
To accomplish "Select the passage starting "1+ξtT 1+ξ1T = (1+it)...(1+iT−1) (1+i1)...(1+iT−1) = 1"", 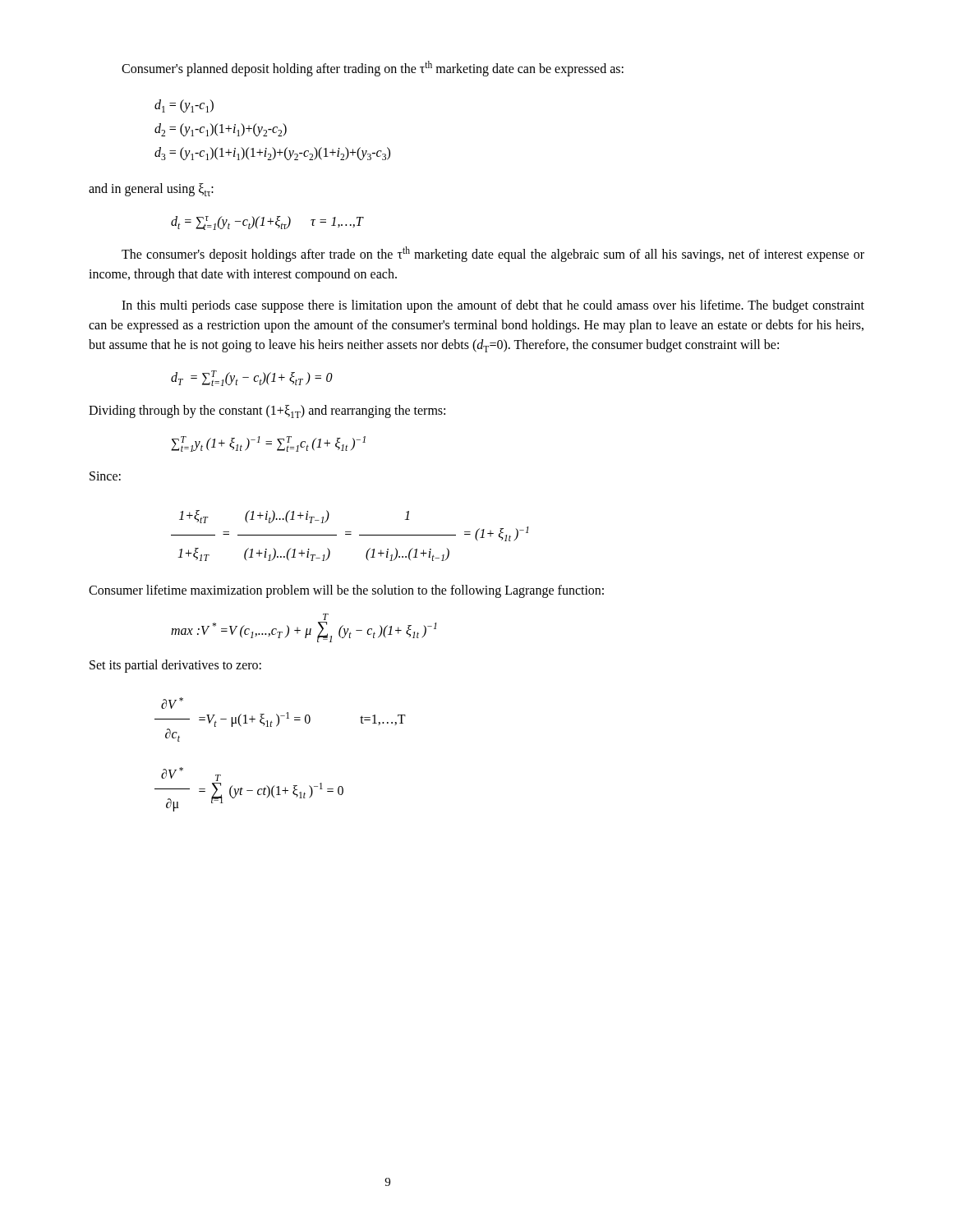I will point(518,535).
